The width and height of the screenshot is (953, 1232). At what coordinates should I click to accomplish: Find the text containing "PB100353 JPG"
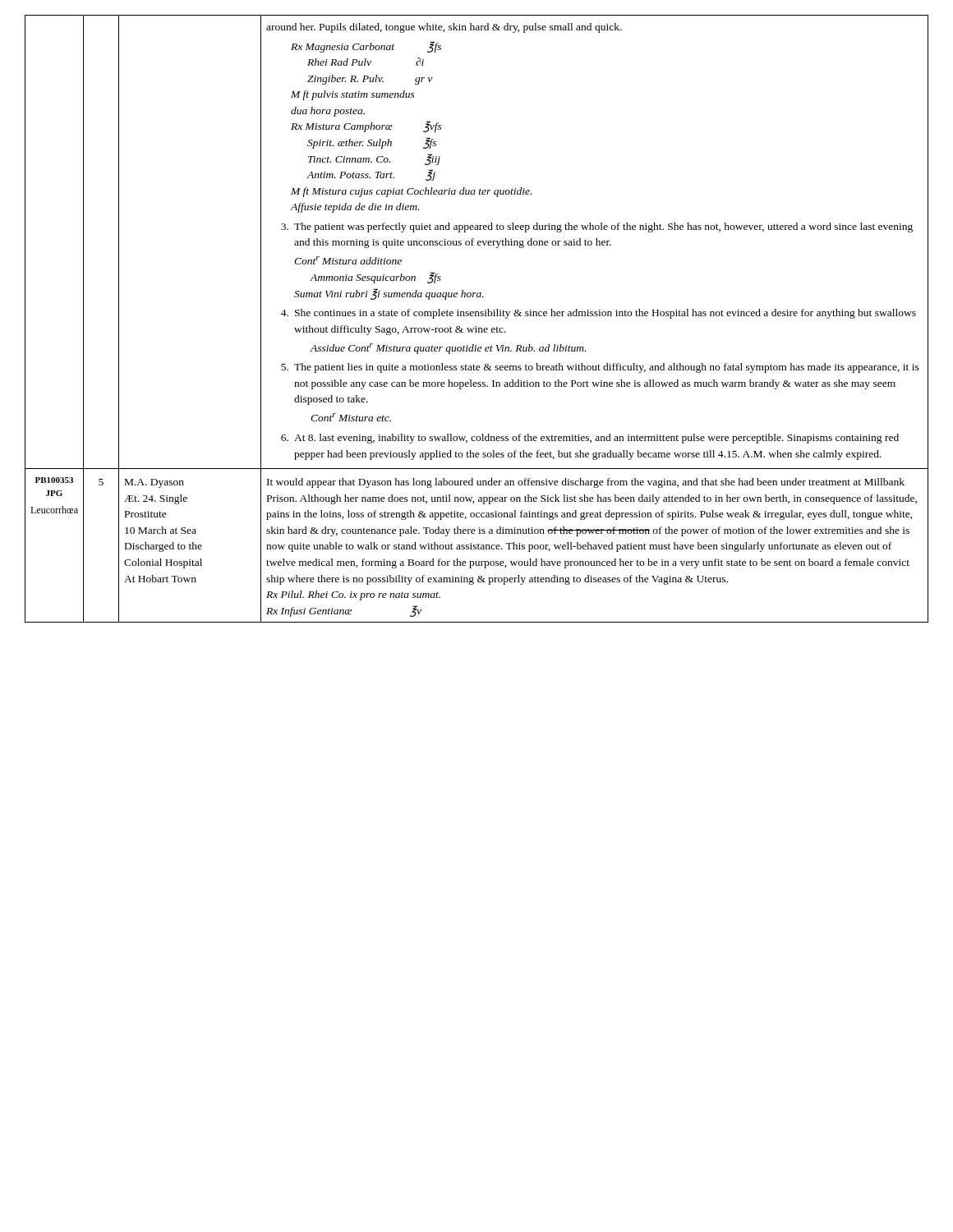(54, 486)
